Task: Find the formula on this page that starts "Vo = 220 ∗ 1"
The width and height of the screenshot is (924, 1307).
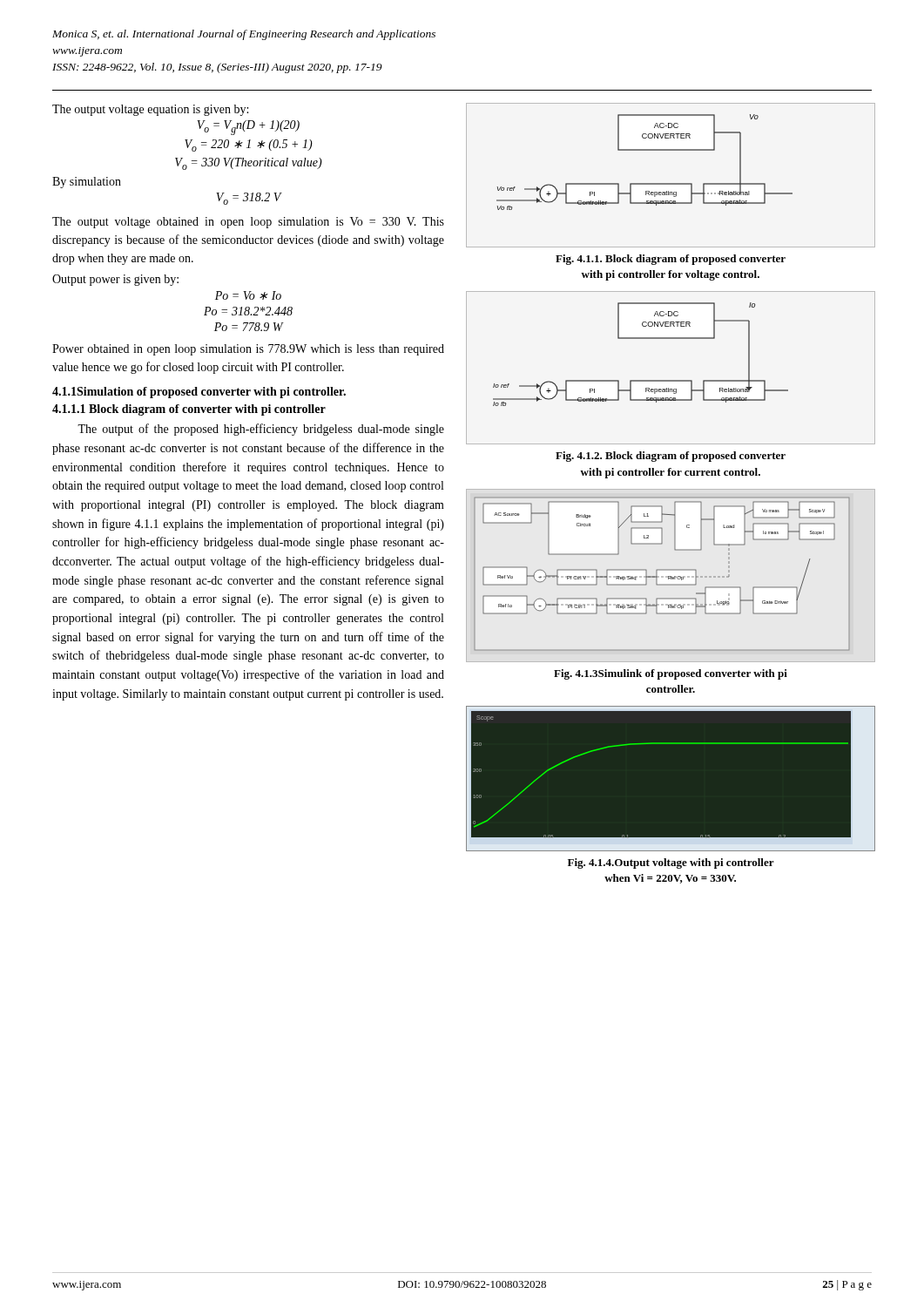Action: tap(248, 146)
